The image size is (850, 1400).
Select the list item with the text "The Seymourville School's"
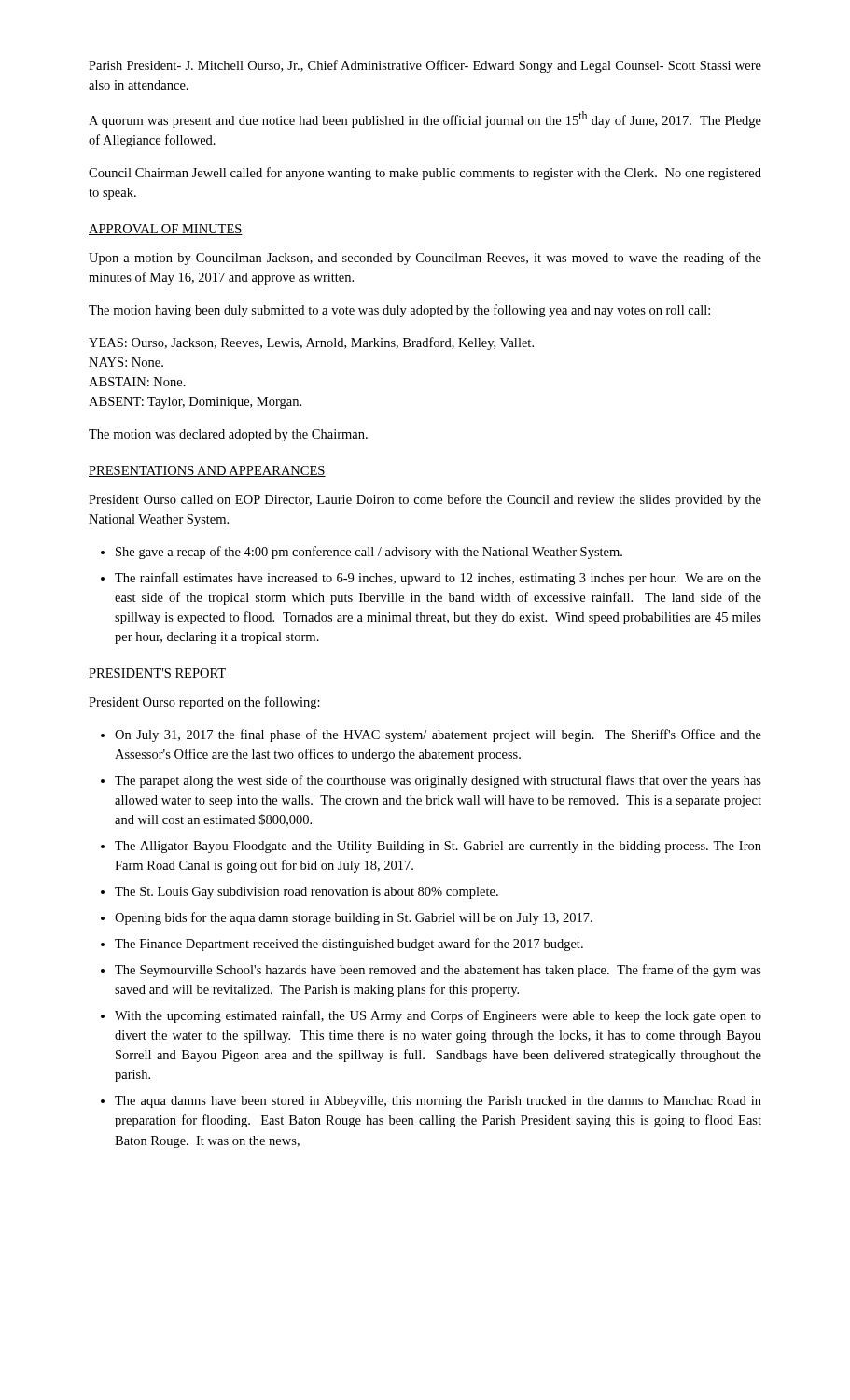(x=438, y=980)
